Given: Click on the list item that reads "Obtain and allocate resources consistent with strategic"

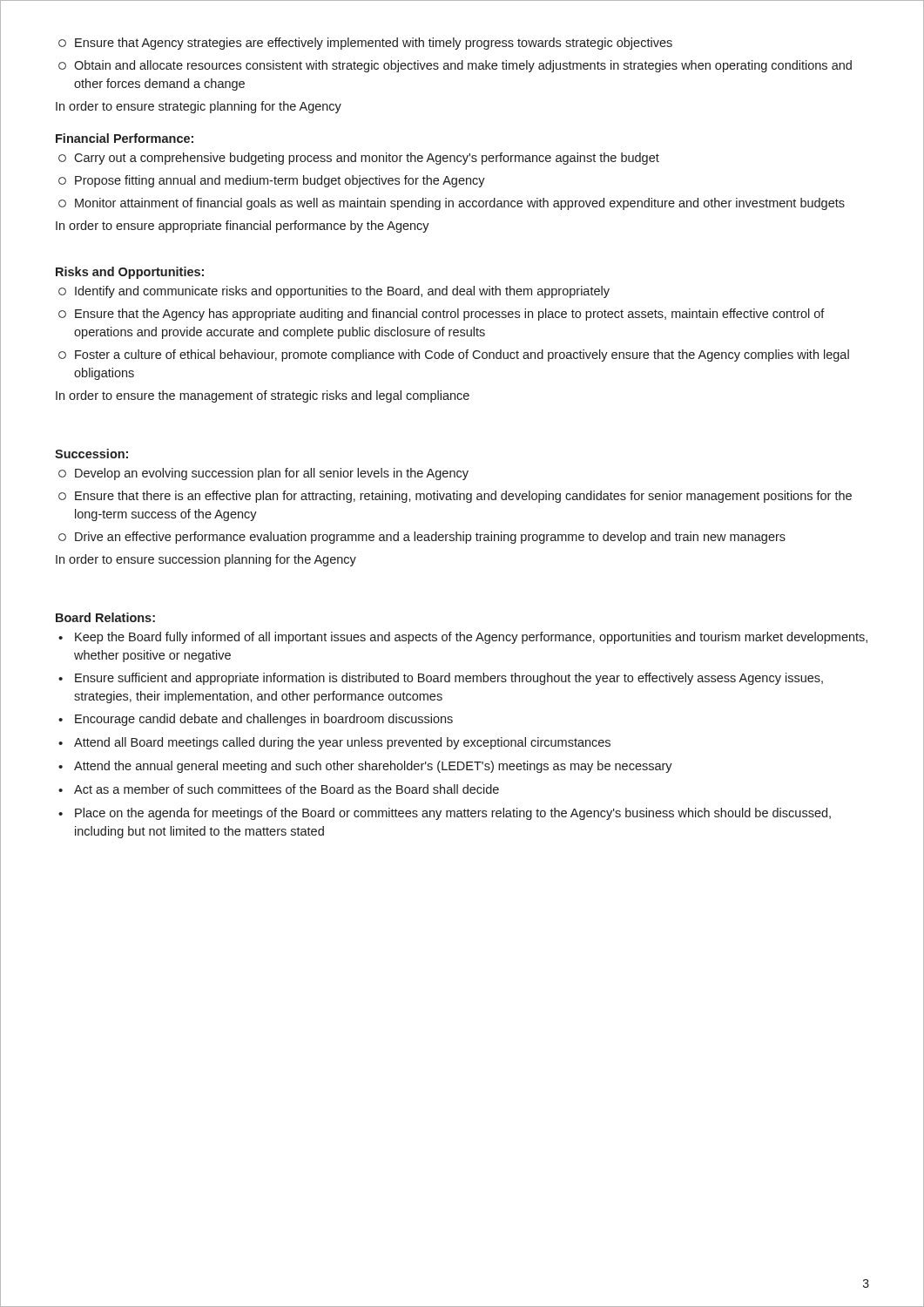Looking at the screenshot, I should click(x=462, y=75).
